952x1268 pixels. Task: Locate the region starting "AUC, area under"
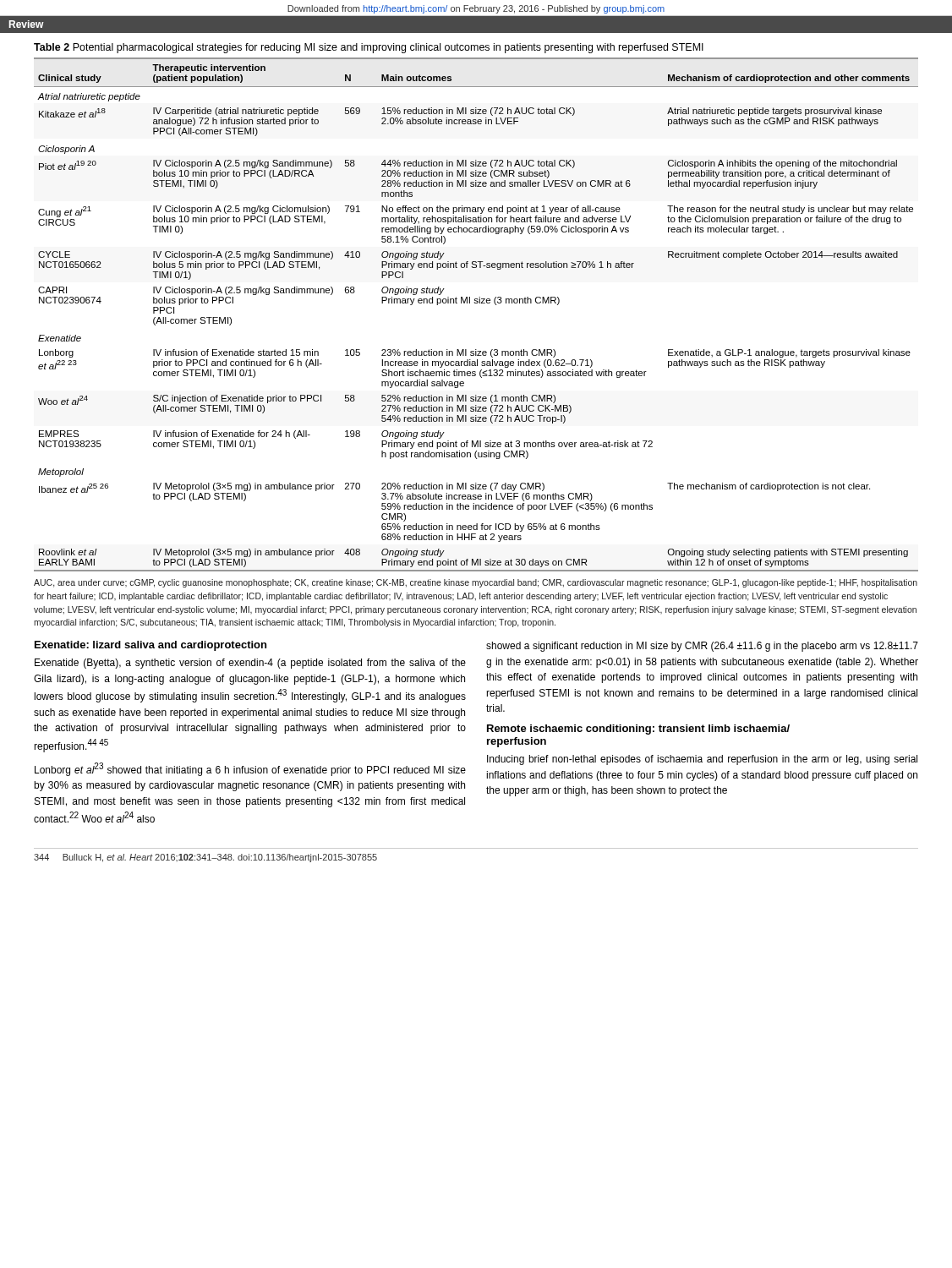click(476, 602)
